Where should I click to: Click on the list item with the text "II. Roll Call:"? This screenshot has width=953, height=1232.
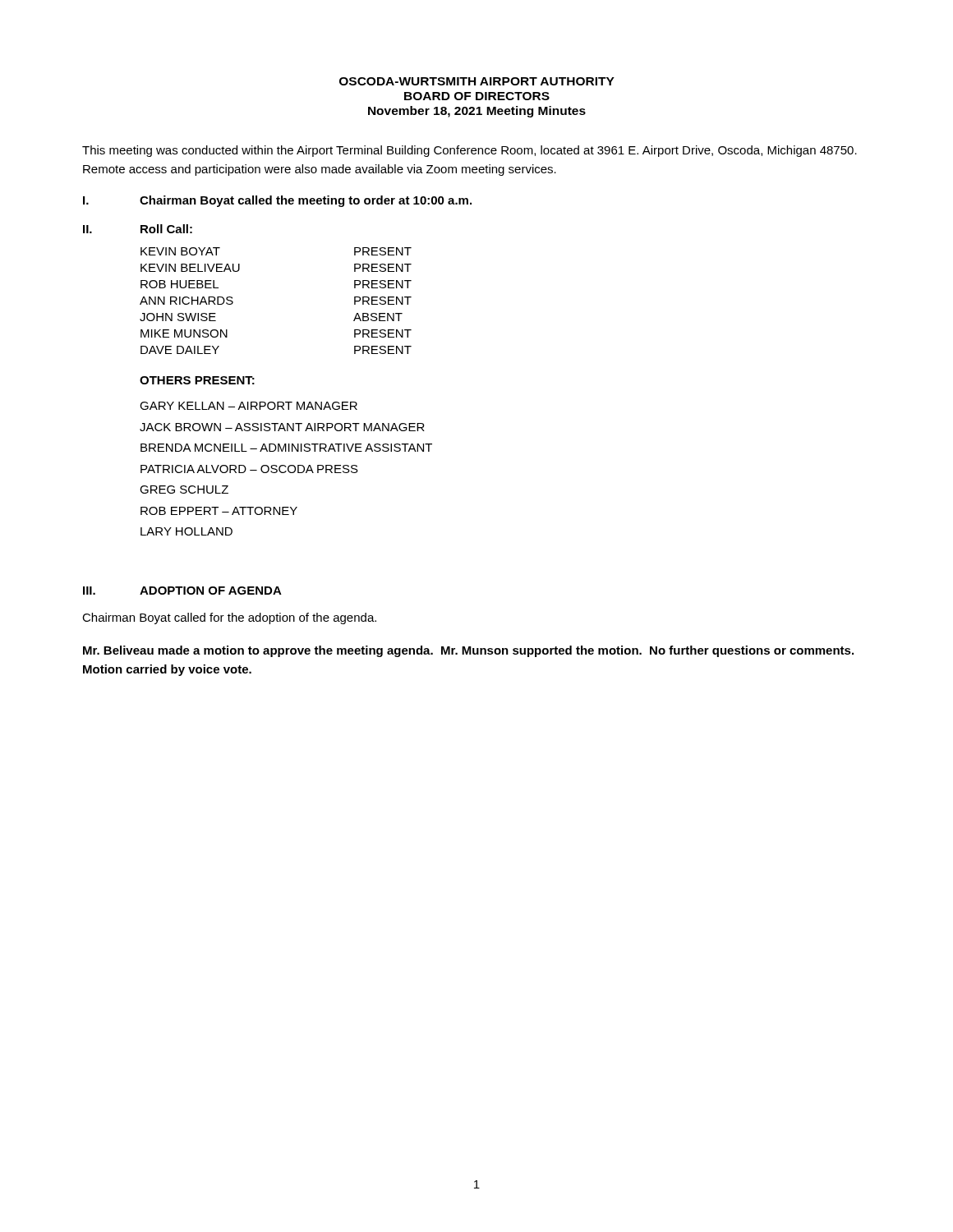click(138, 229)
